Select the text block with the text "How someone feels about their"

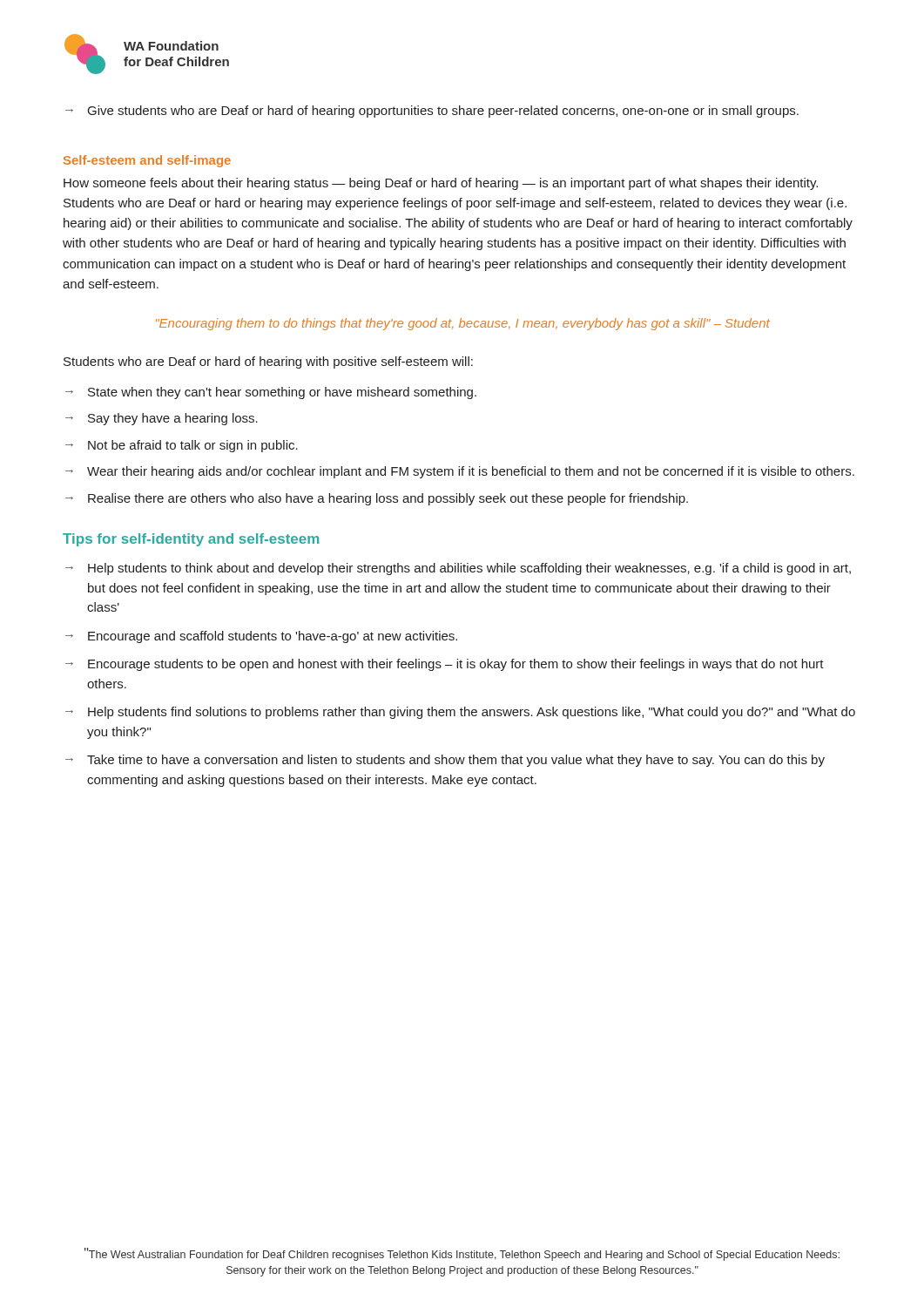click(458, 233)
